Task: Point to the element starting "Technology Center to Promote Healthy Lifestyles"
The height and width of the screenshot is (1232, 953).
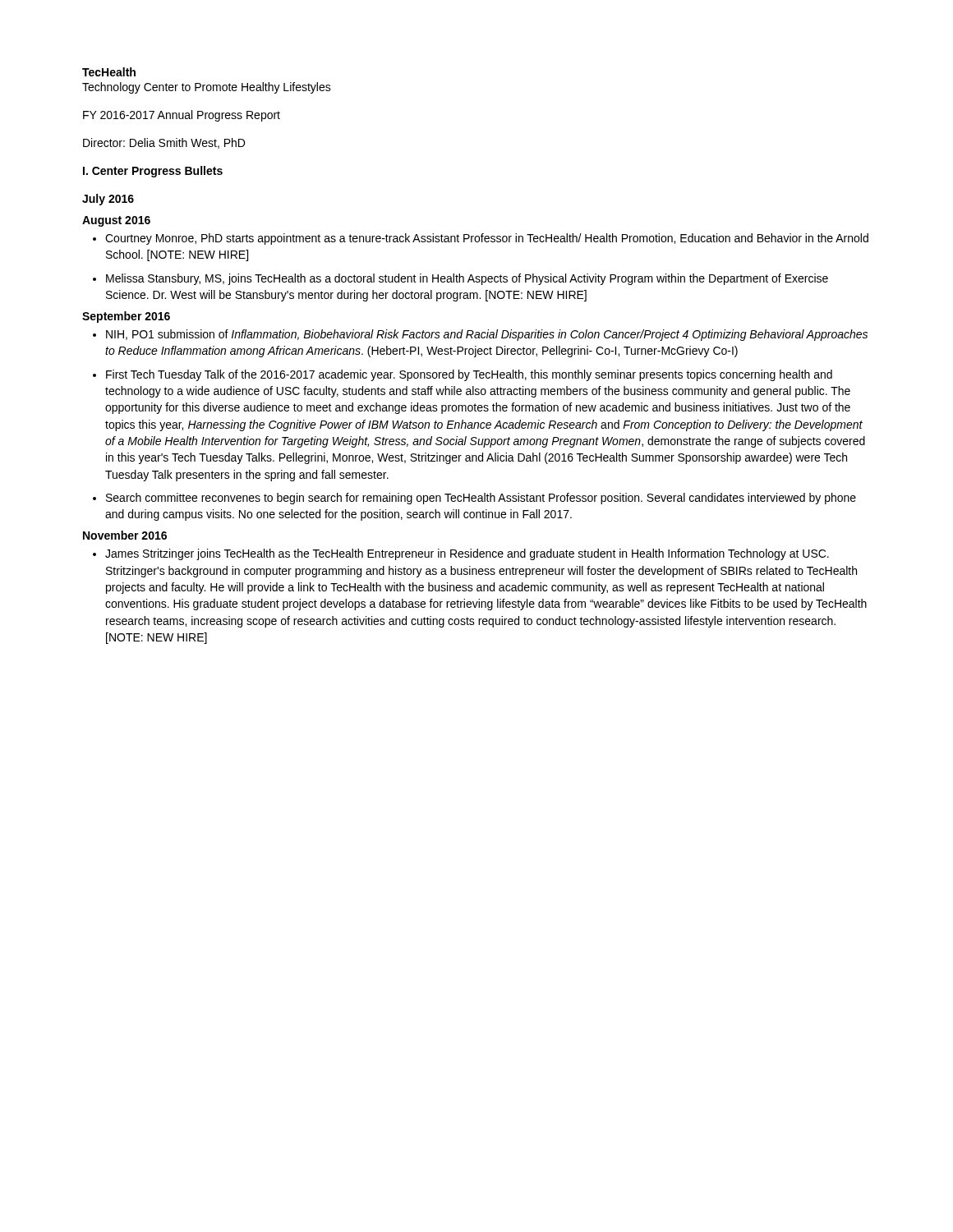Action: pyautogui.click(x=207, y=87)
